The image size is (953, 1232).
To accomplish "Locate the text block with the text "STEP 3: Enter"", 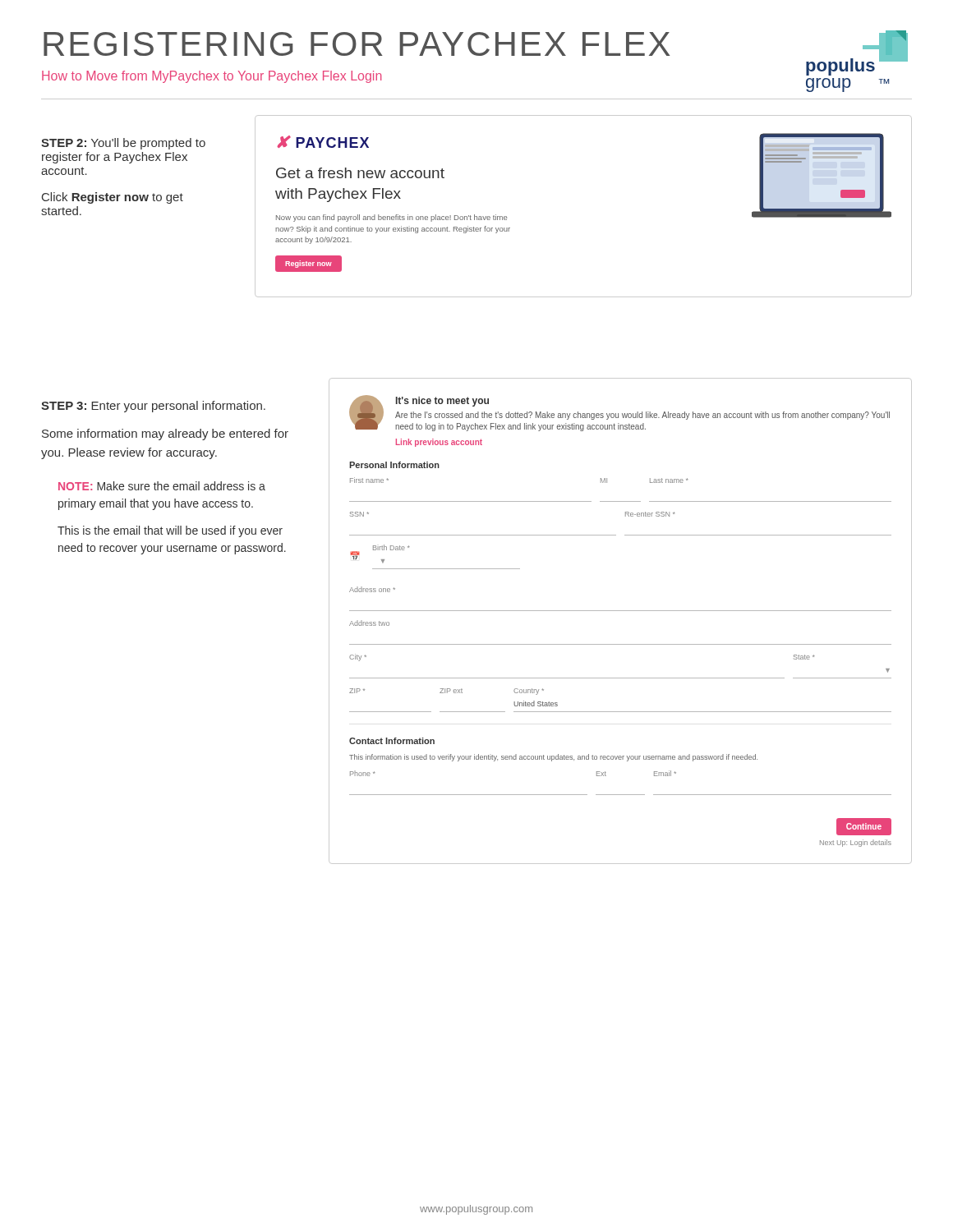I will (x=168, y=405).
